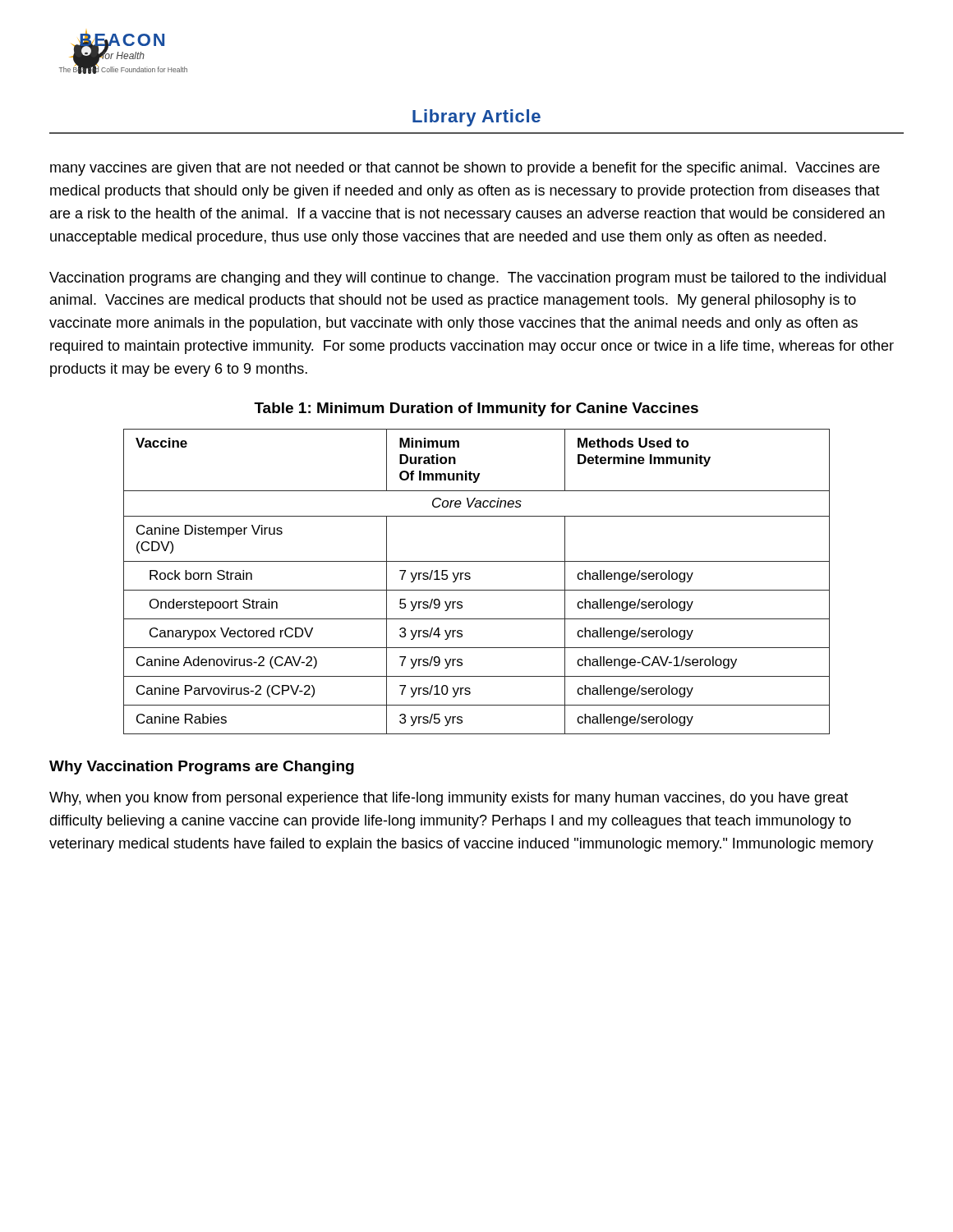The image size is (953, 1232).
Task: Click the caption that begins "Table 1: Minimum Duration of Immunity for Canine"
Action: [476, 408]
